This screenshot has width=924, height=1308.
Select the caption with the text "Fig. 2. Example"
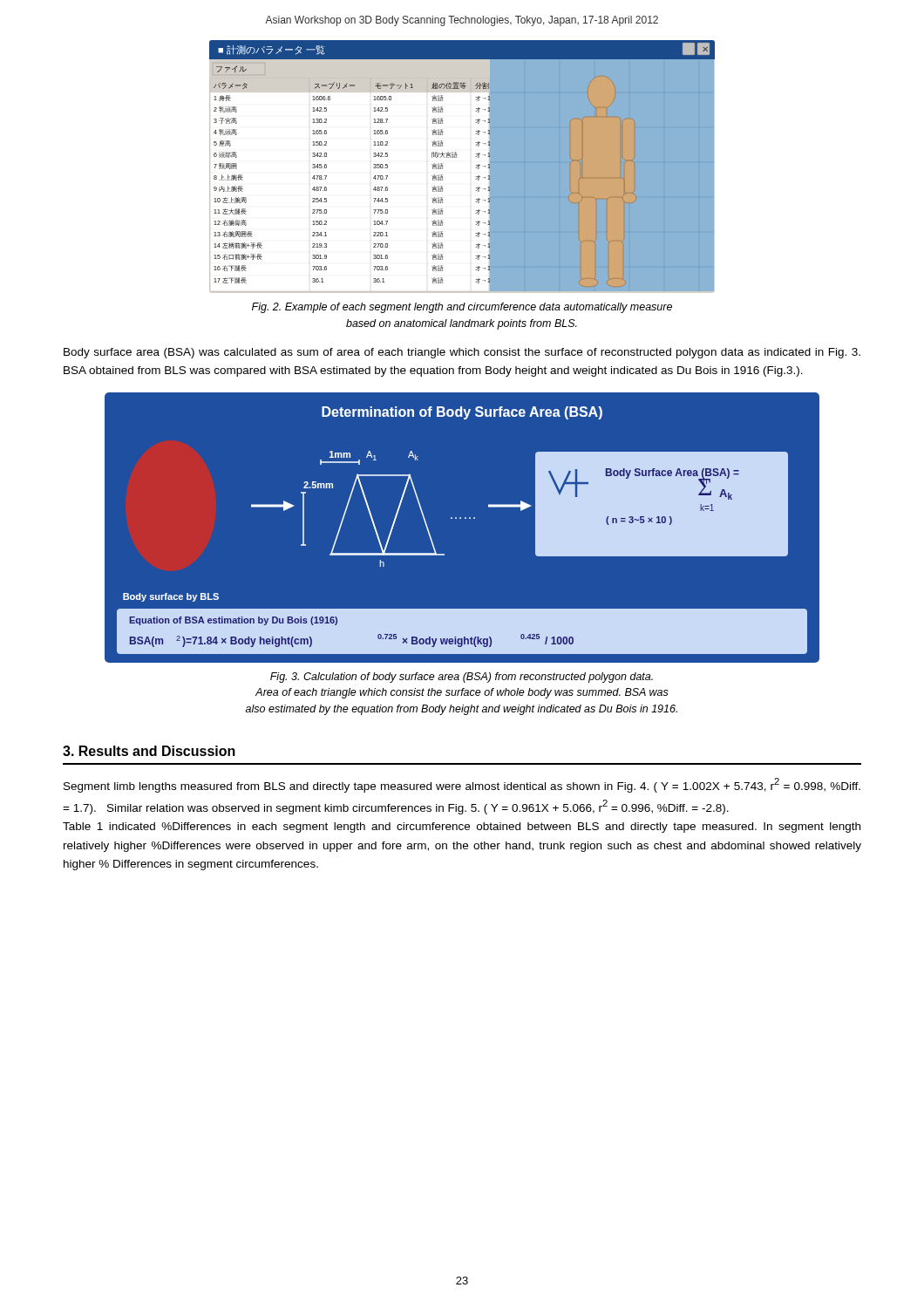click(462, 315)
